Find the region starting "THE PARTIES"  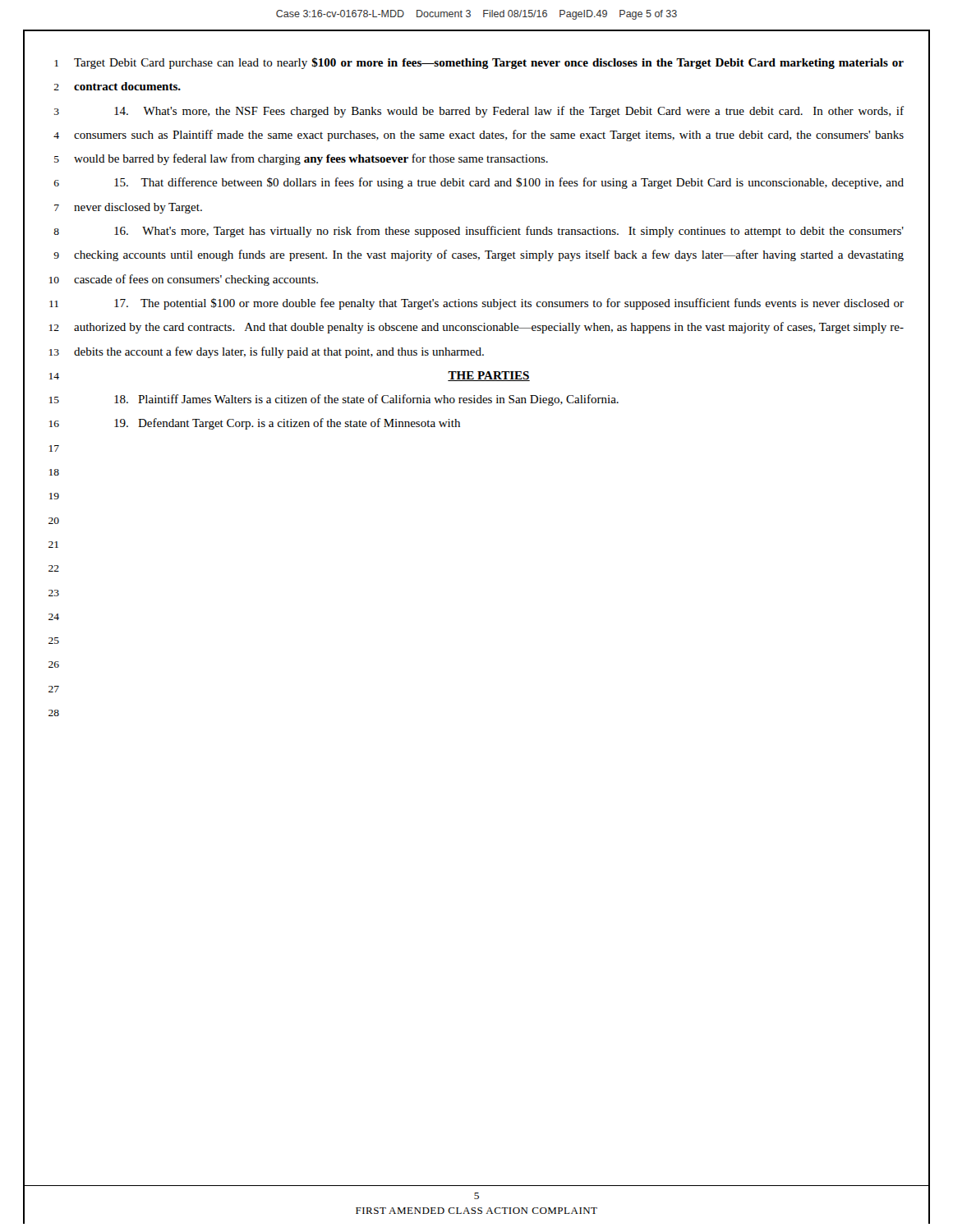[x=489, y=375]
